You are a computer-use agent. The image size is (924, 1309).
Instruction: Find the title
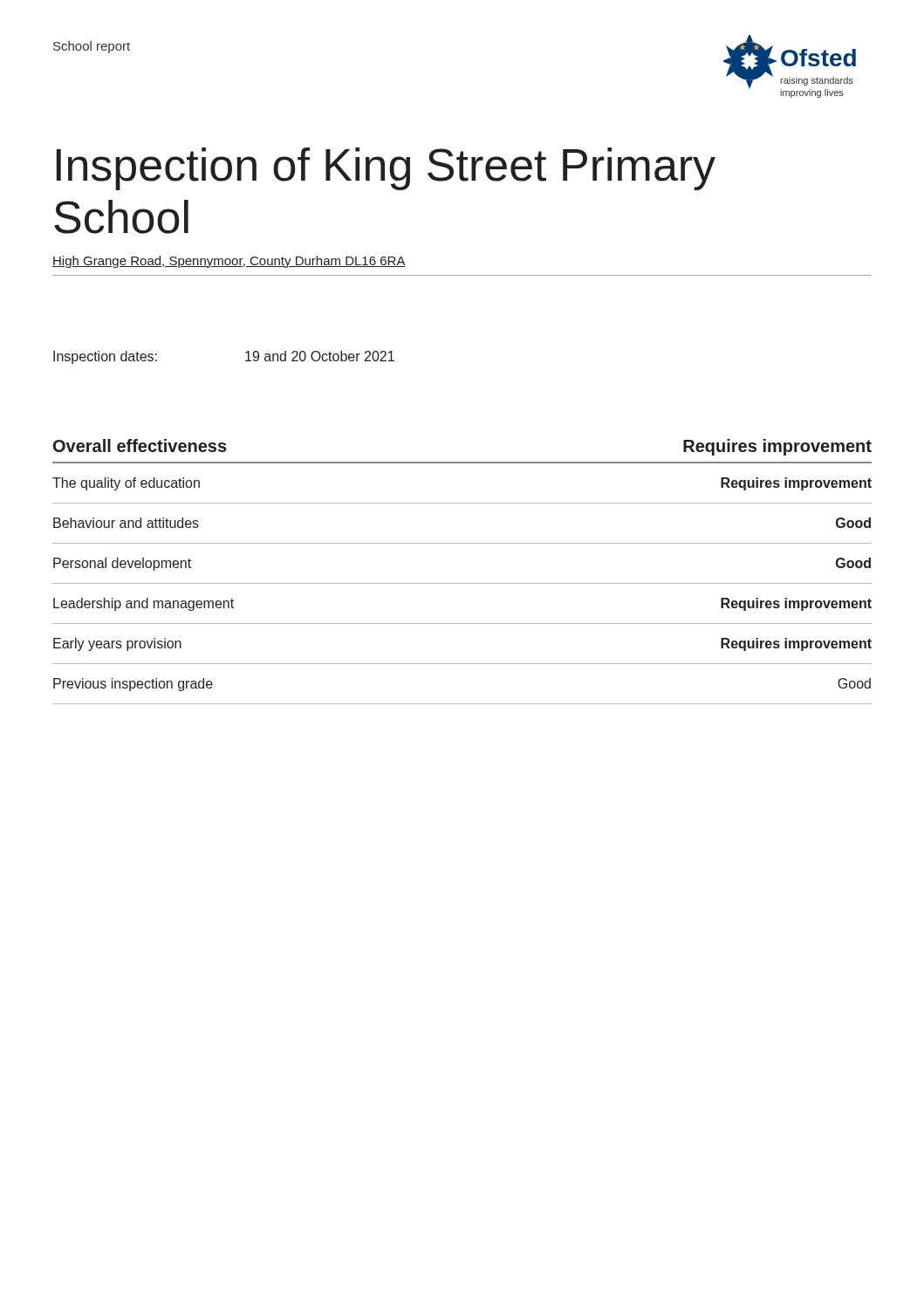[462, 192]
